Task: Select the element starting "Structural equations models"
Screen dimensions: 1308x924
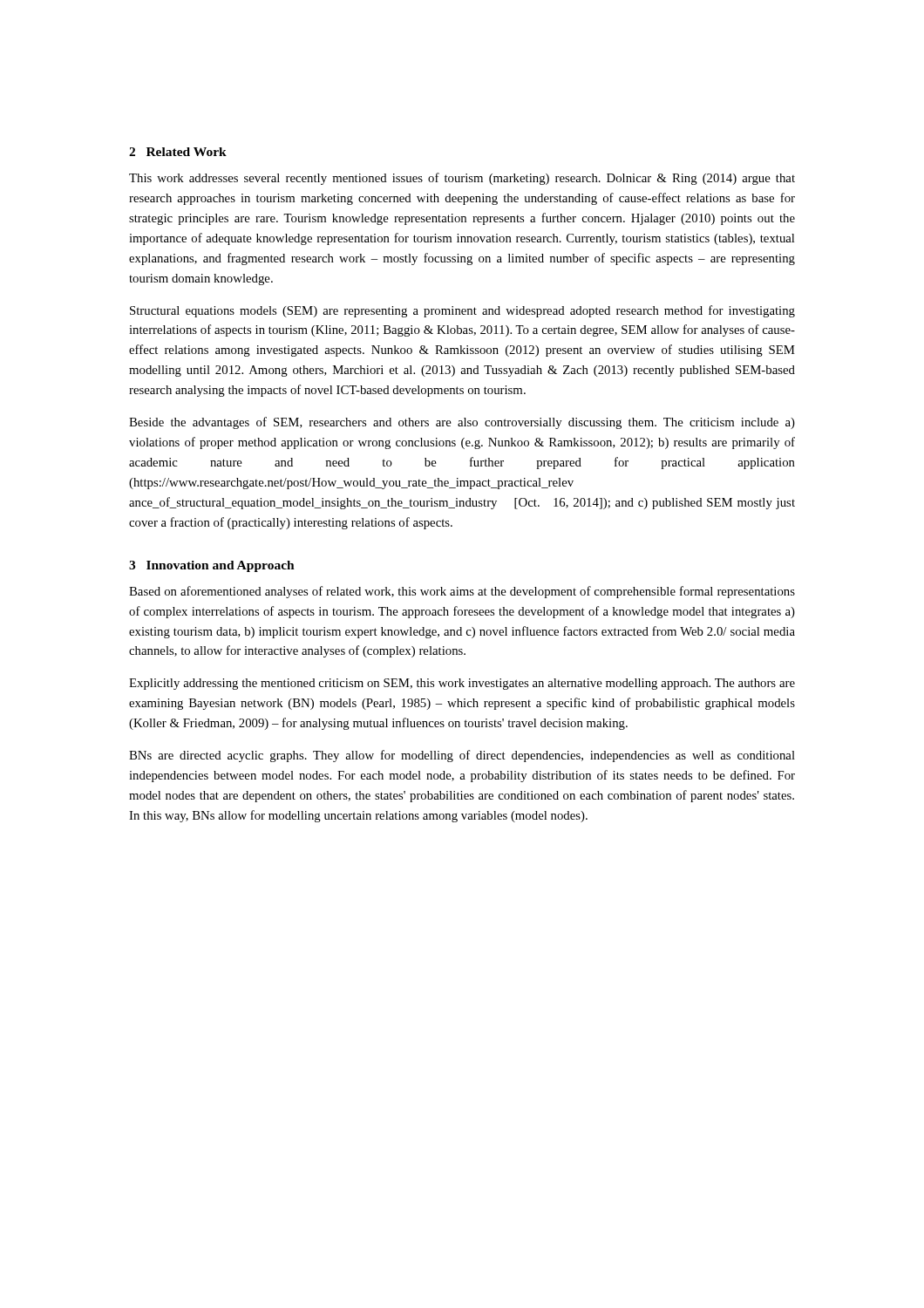Action: click(462, 350)
